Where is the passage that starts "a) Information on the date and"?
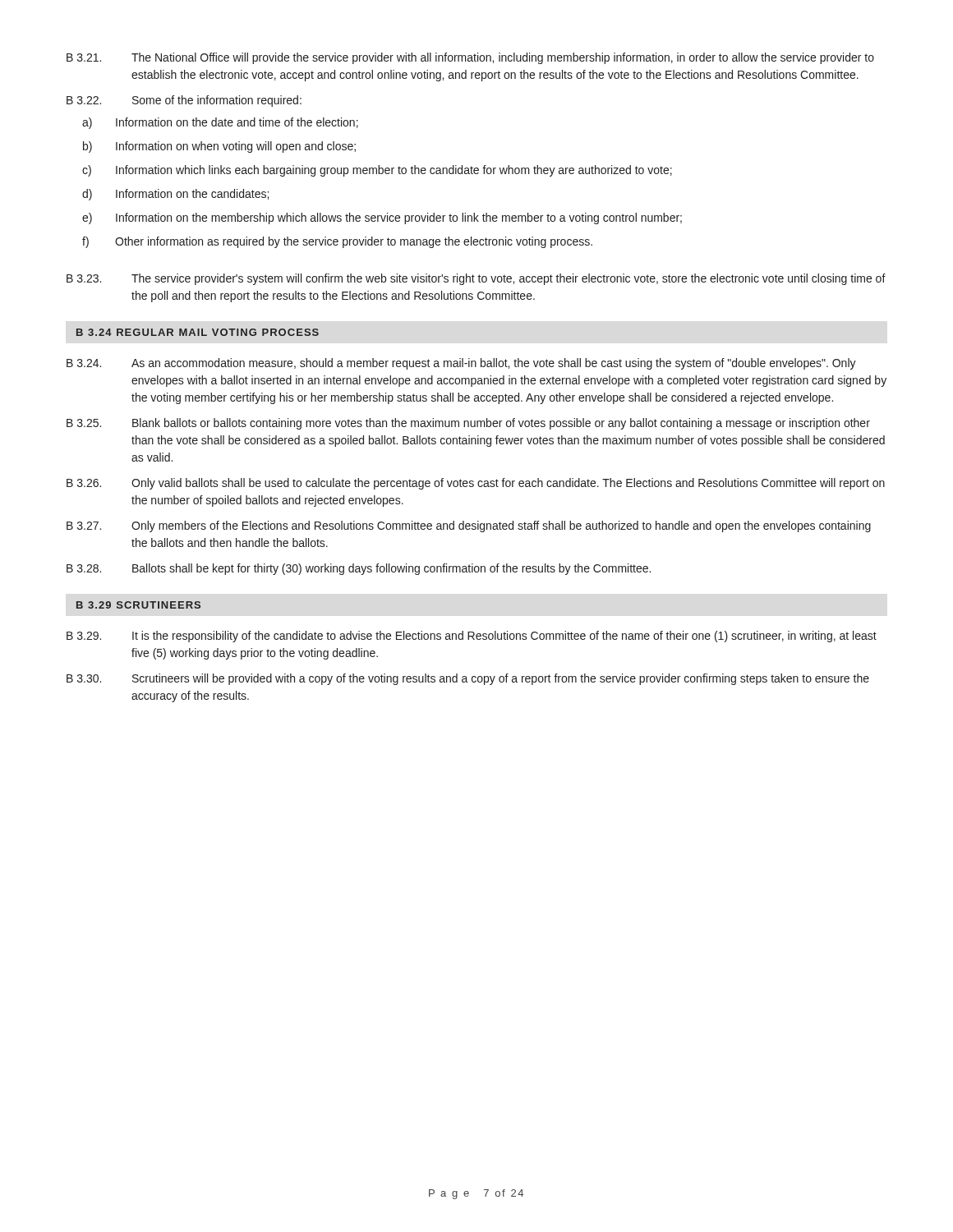 220,123
